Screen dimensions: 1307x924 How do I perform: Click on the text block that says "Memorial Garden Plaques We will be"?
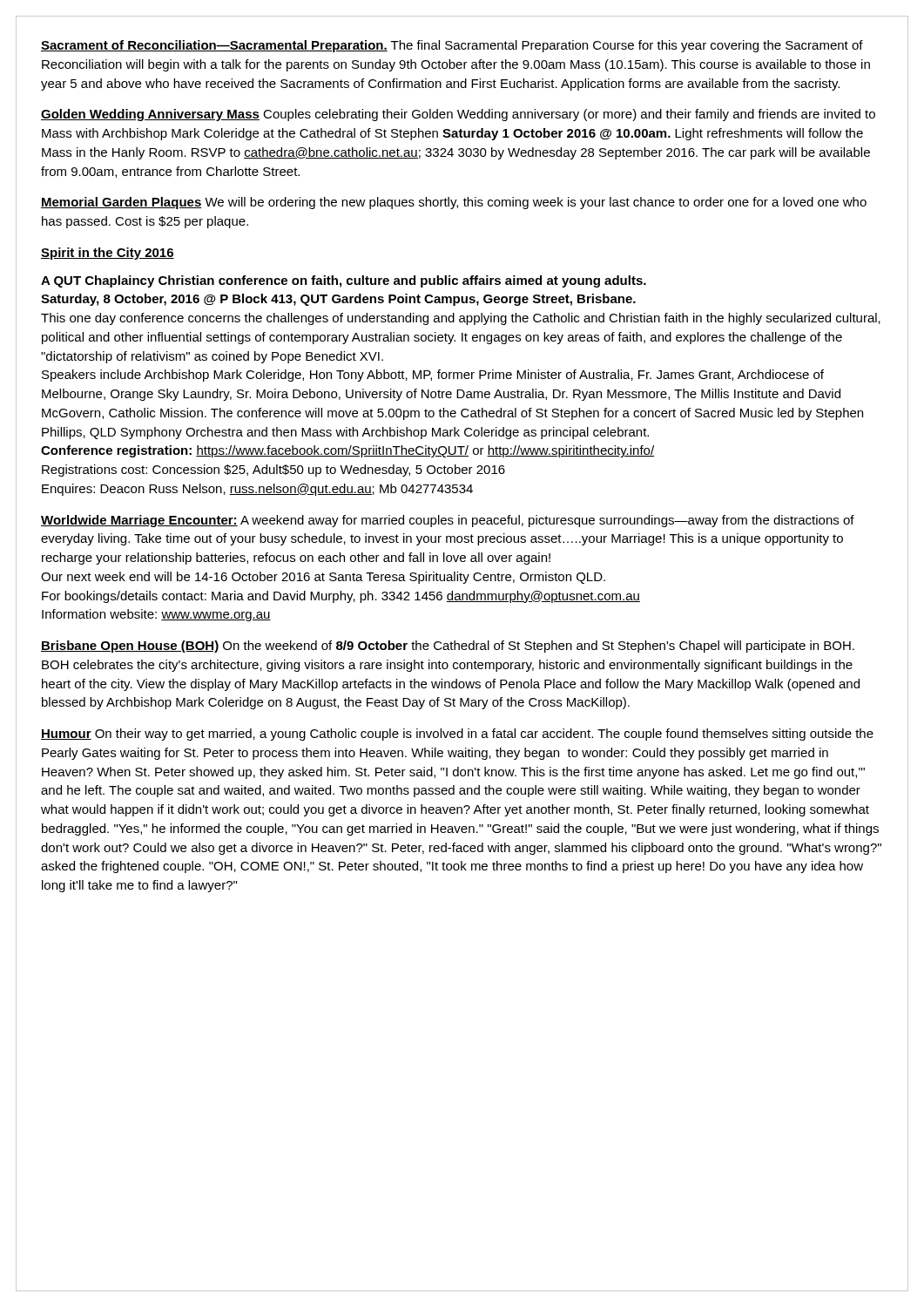pos(454,211)
